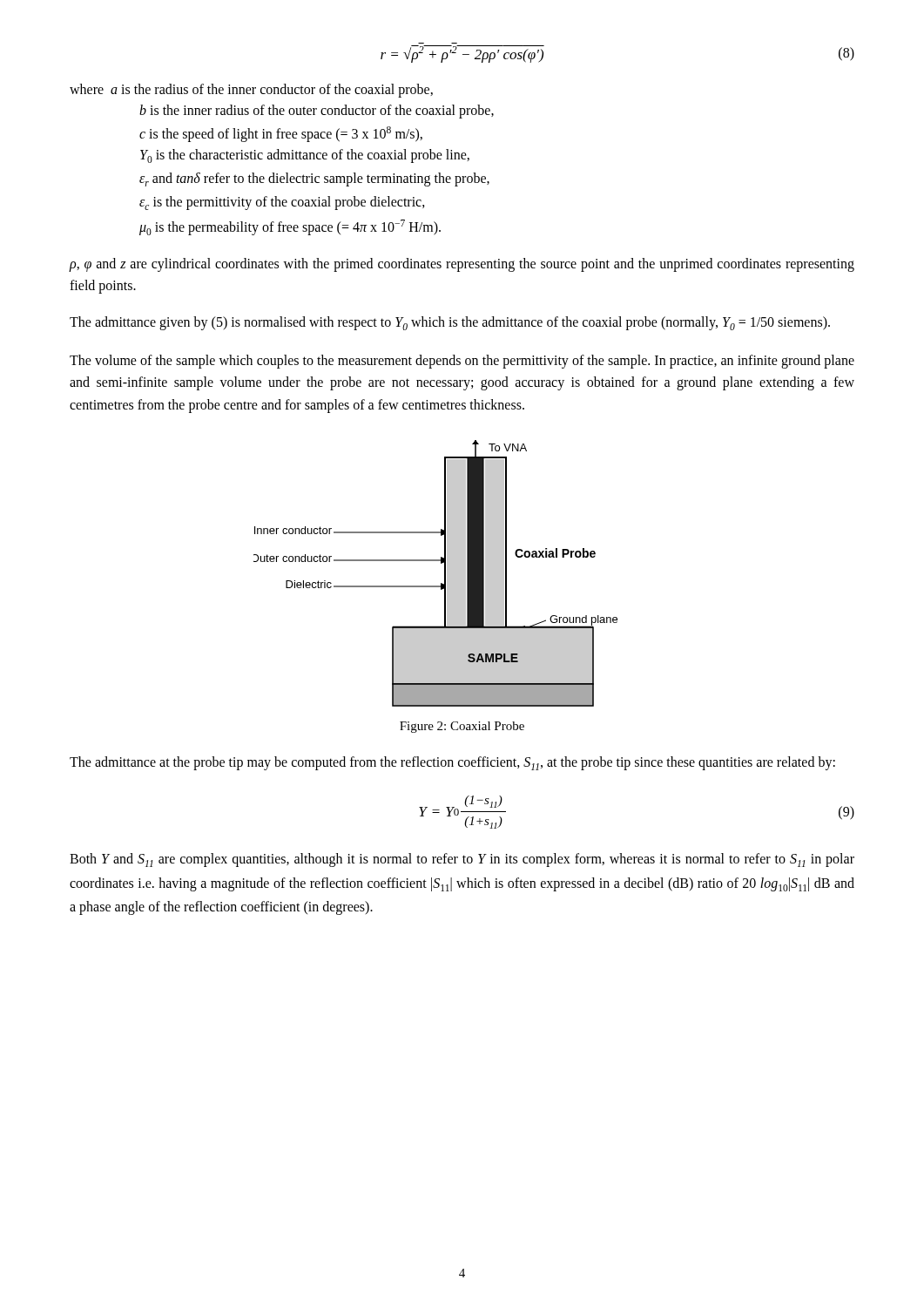Point to the block beginning "The volume of the"
The height and width of the screenshot is (1307, 924).
(462, 382)
